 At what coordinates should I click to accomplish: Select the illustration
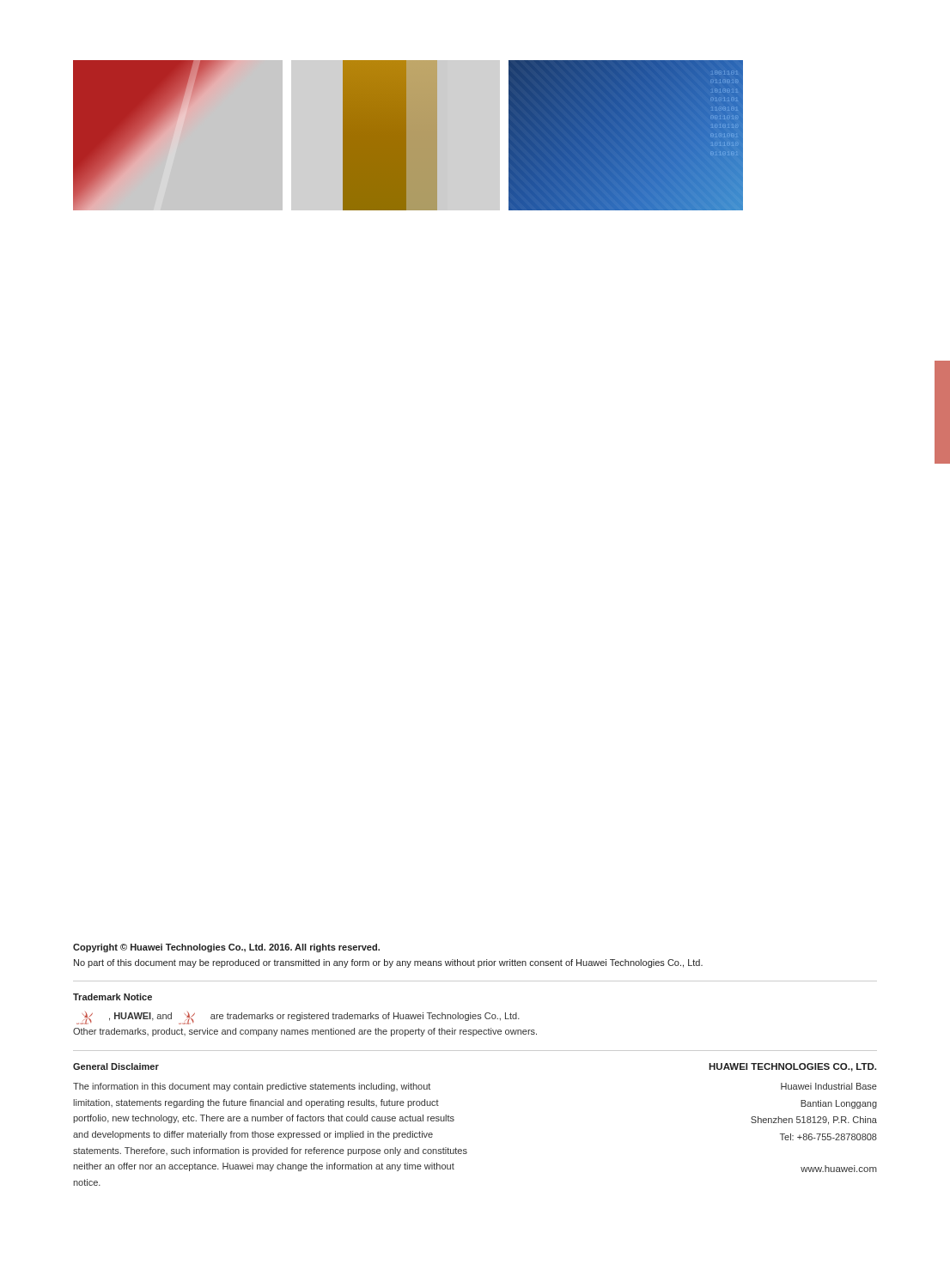tap(408, 135)
